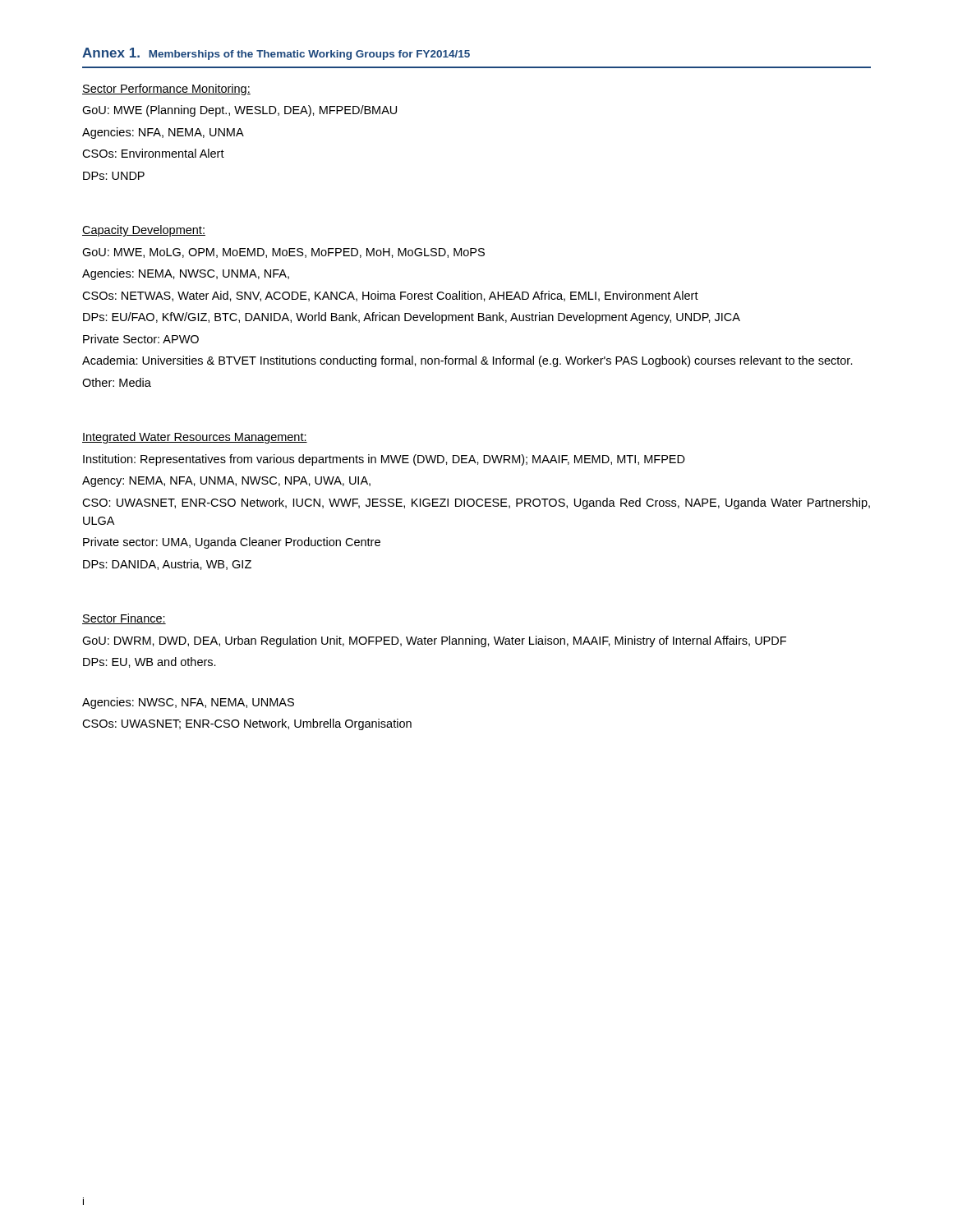The image size is (953, 1232).
Task: Locate the text "DPs: UNDP"
Action: point(114,176)
